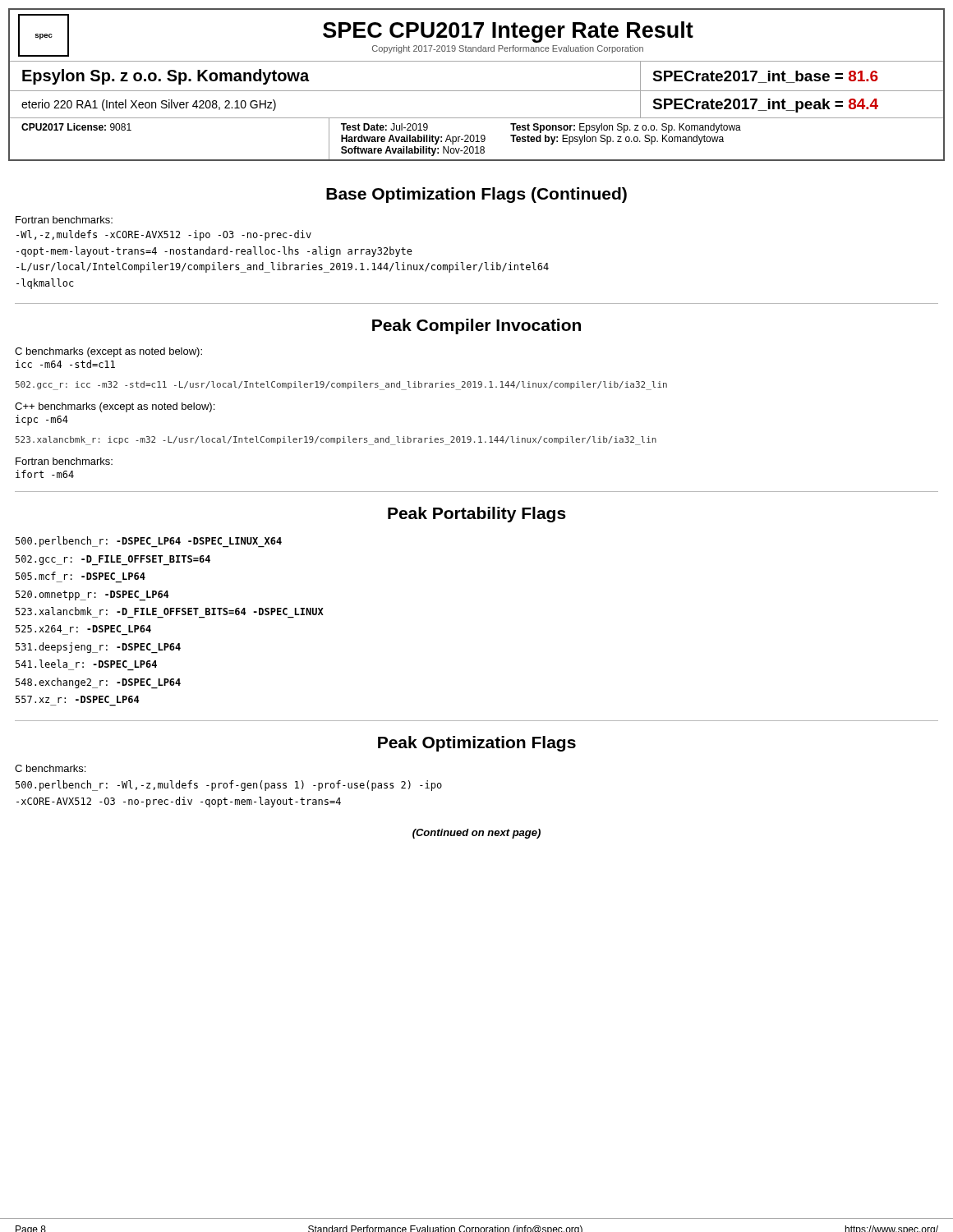Locate the text "523.xalancbmk_r: -D_FILE_OFFSET_BITS=64 -DSPEC_LINUX"

pos(169,612)
